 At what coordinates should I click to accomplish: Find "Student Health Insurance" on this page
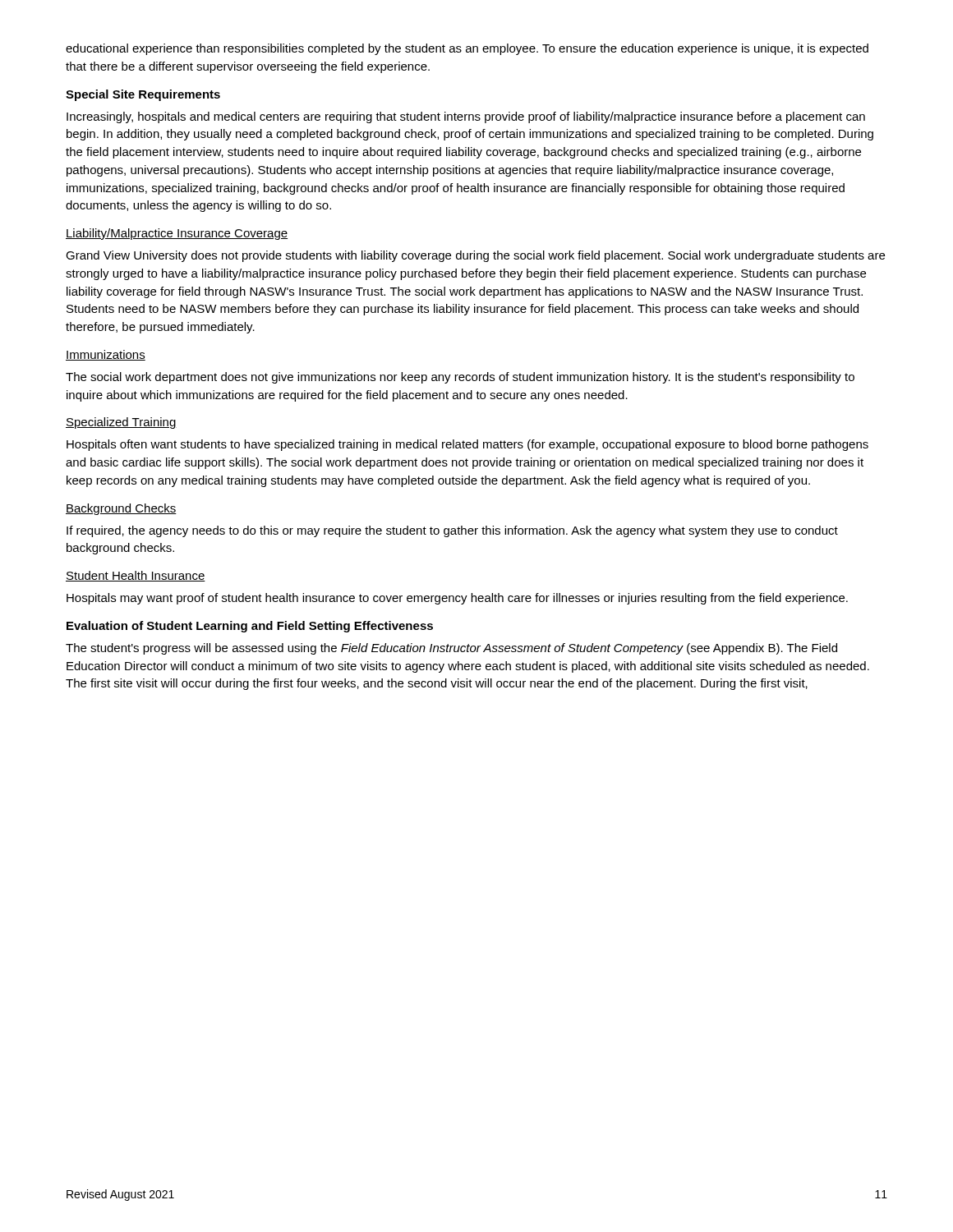[135, 575]
